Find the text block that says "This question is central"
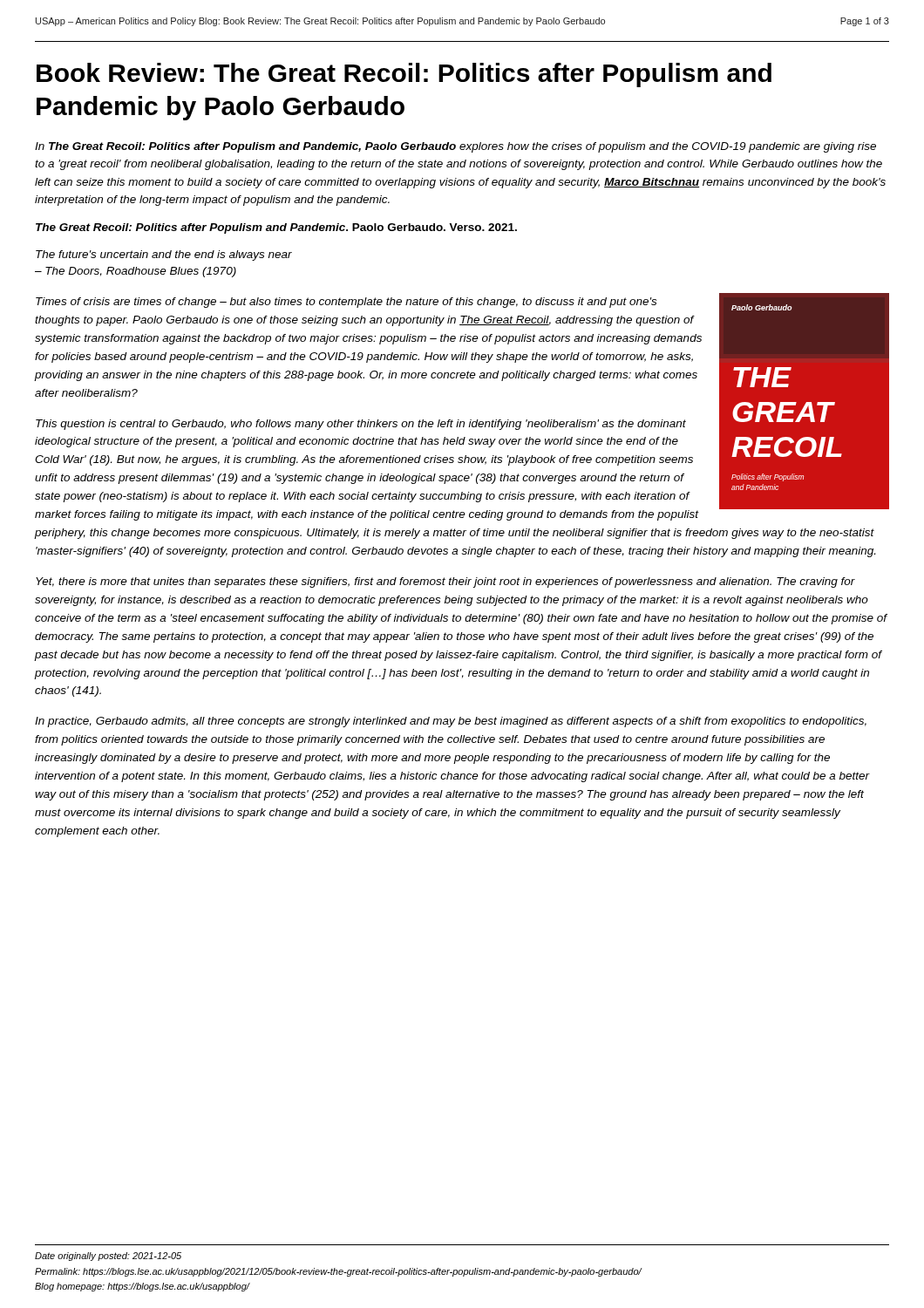924x1308 pixels. coord(456,487)
